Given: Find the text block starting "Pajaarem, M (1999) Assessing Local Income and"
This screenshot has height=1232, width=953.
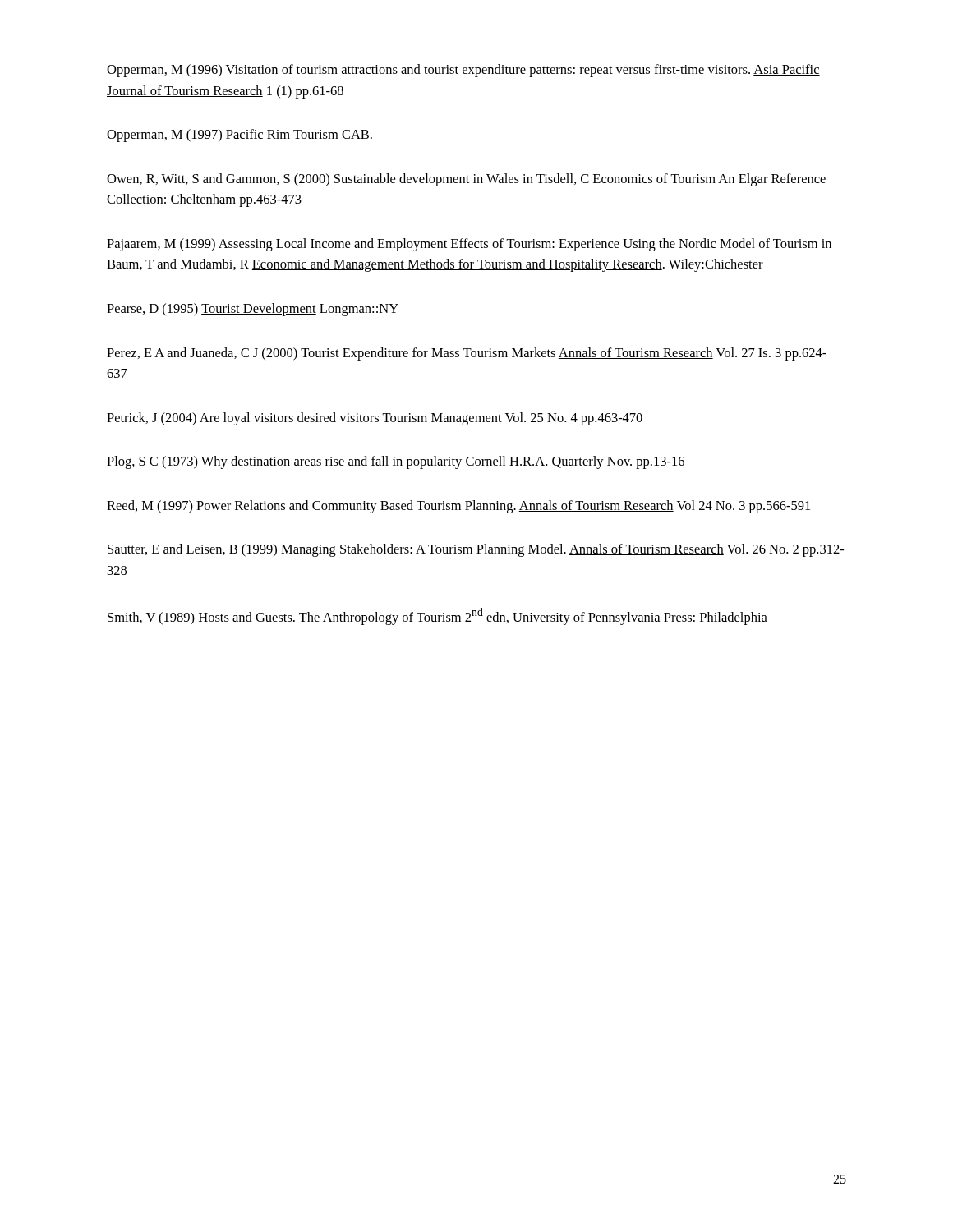Looking at the screenshot, I should point(469,254).
